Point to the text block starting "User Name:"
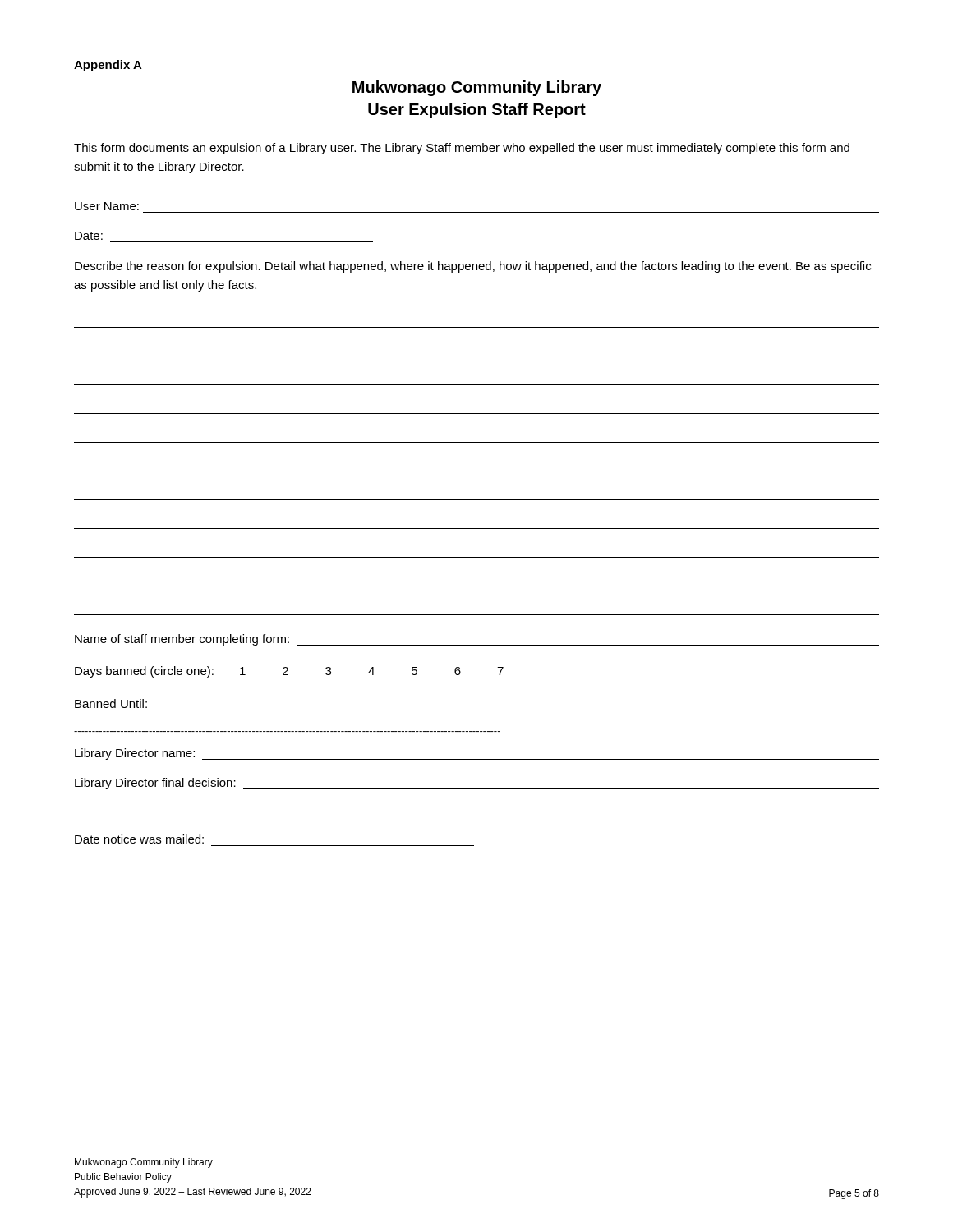Image resolution: width=953 pixels, height=1232 pixels. point(476,206)
